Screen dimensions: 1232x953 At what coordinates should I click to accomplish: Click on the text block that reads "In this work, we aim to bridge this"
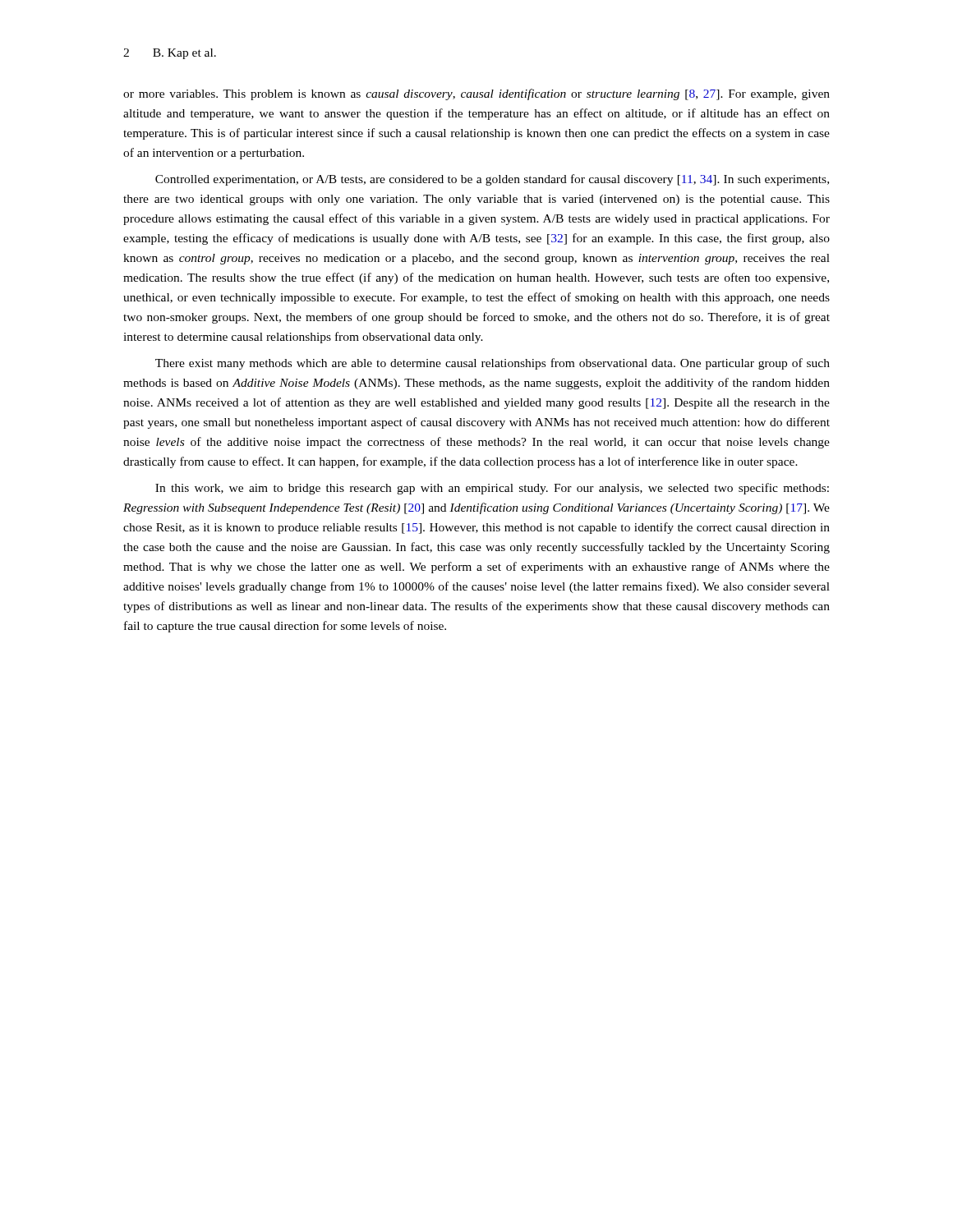476,557
